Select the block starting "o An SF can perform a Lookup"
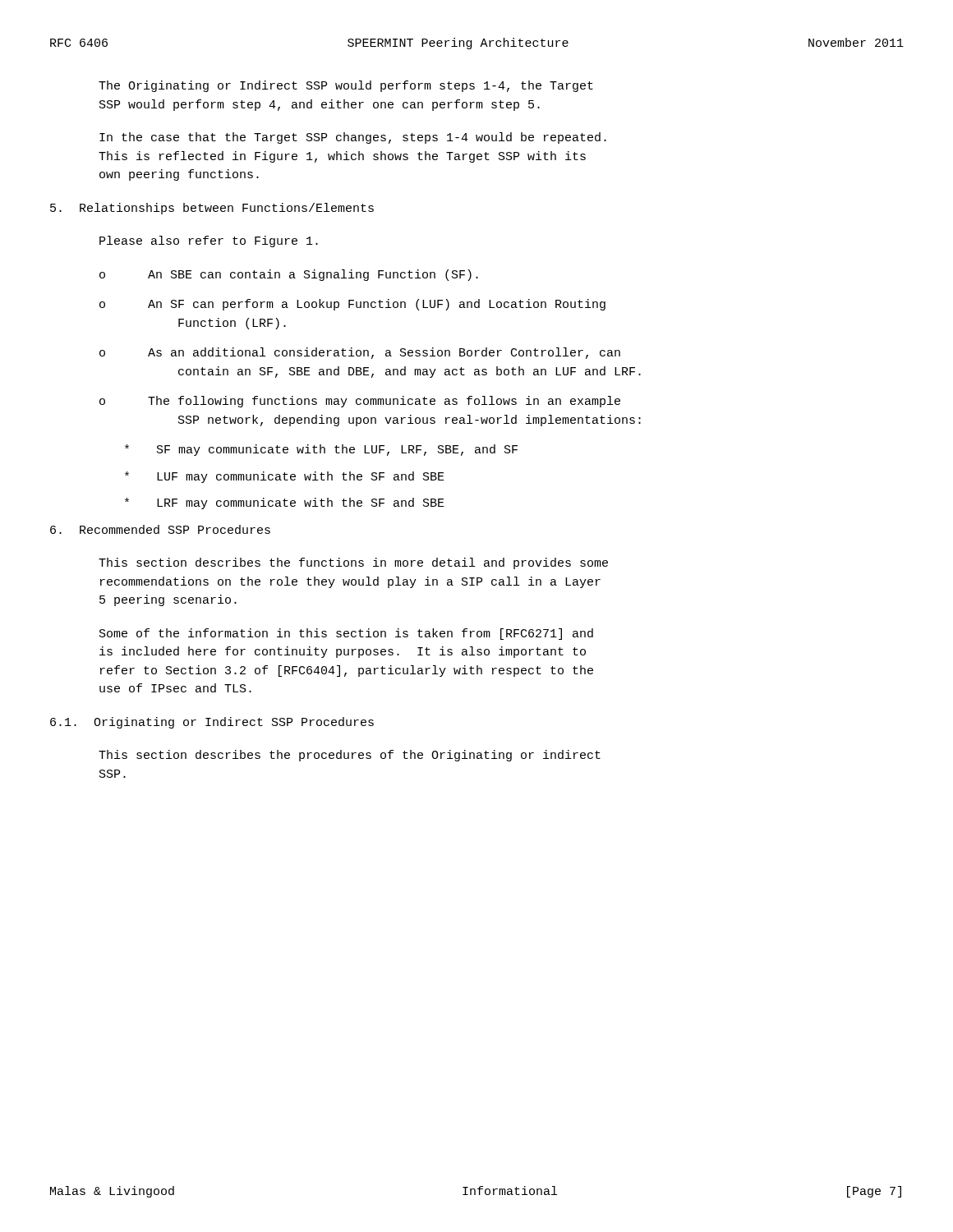This screenshot has width=953, height=1232. click(501, 315)
